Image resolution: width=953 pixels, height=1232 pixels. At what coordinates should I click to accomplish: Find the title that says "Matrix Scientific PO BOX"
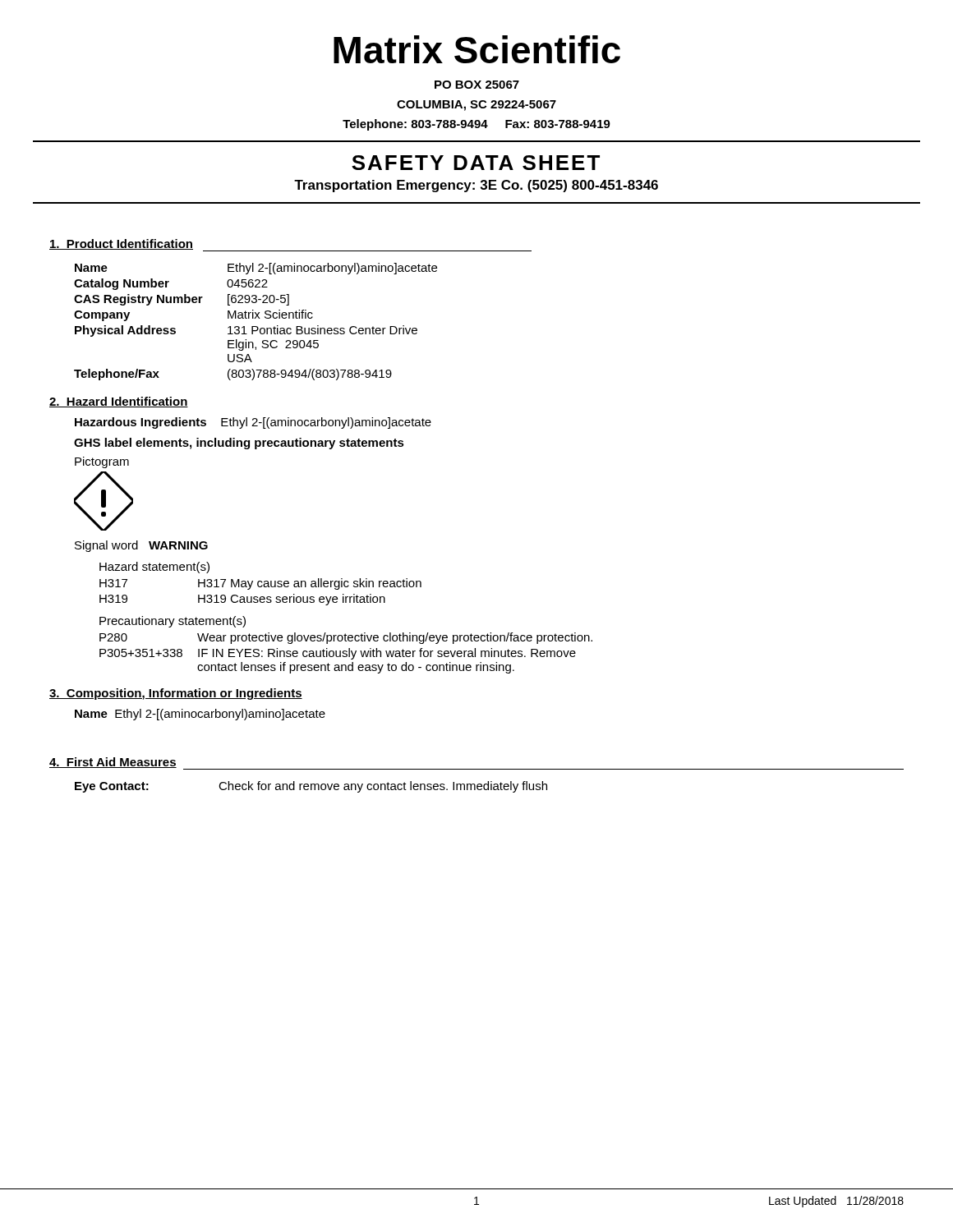point(476,81)
